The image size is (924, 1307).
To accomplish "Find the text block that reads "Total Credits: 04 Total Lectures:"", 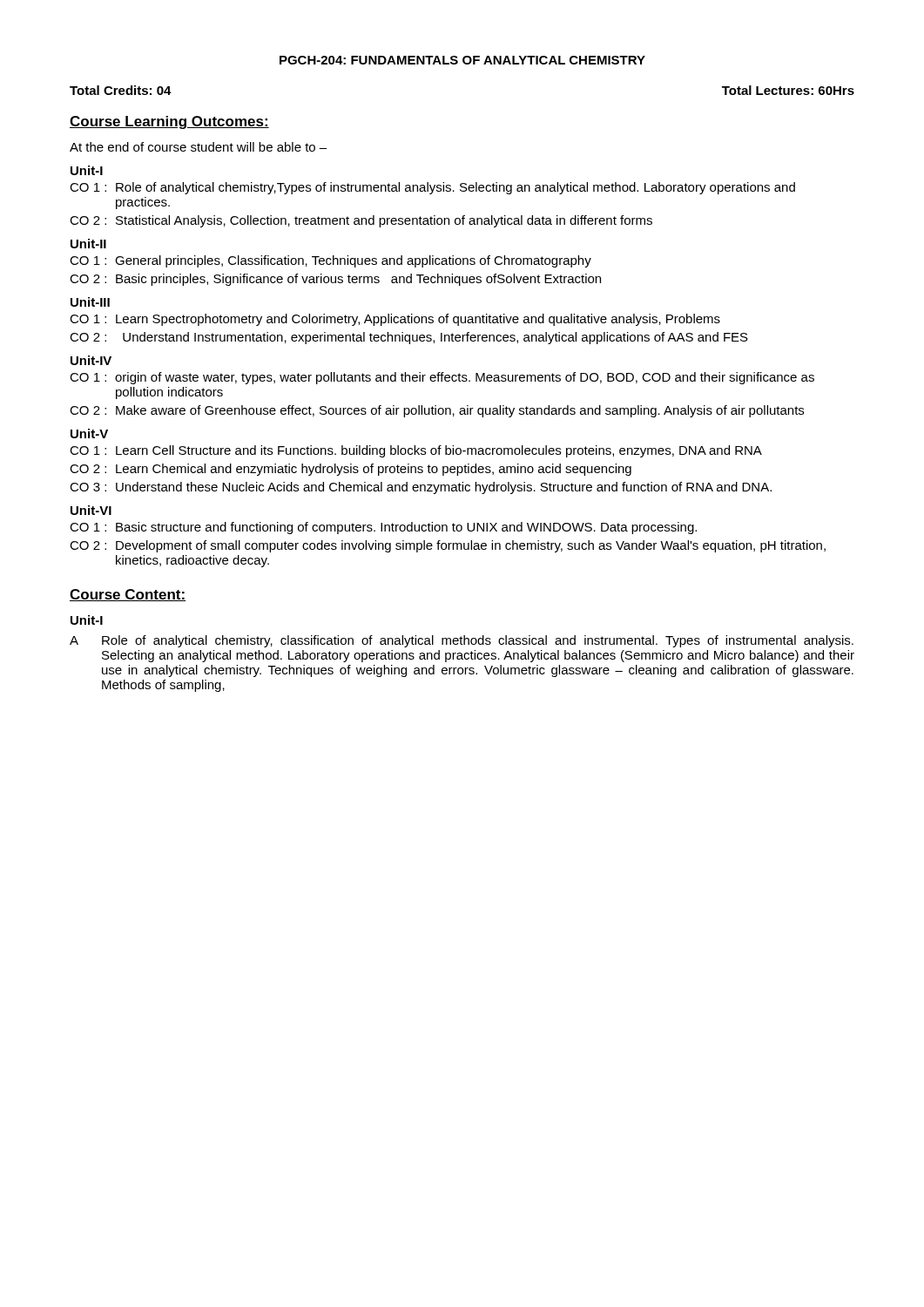I will coord(123,90).
